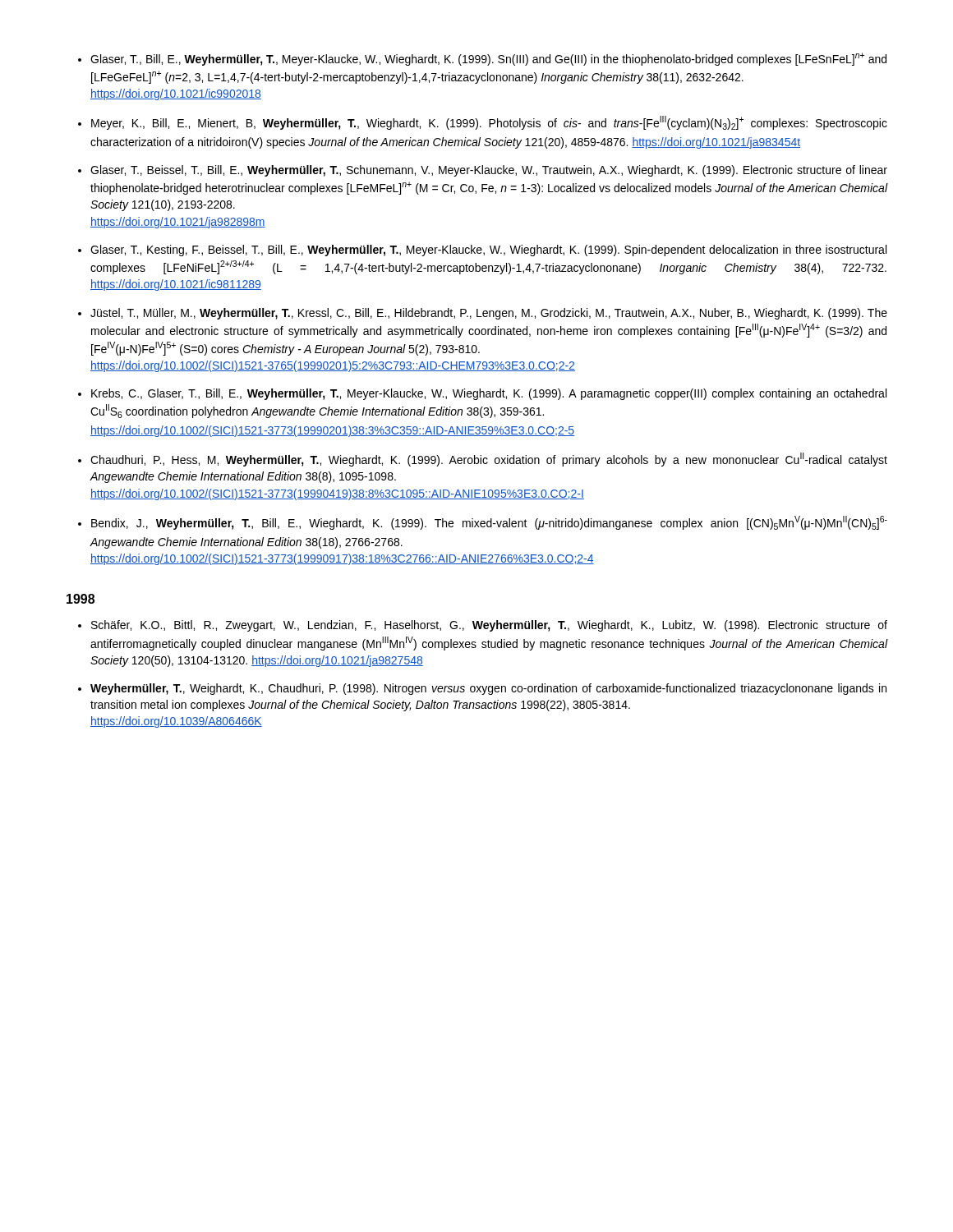Navigate to the text starting "Glaser, T., Kesting, F., Beissel, T.,"
The image size is (953, 1232).
click(489, 267)
